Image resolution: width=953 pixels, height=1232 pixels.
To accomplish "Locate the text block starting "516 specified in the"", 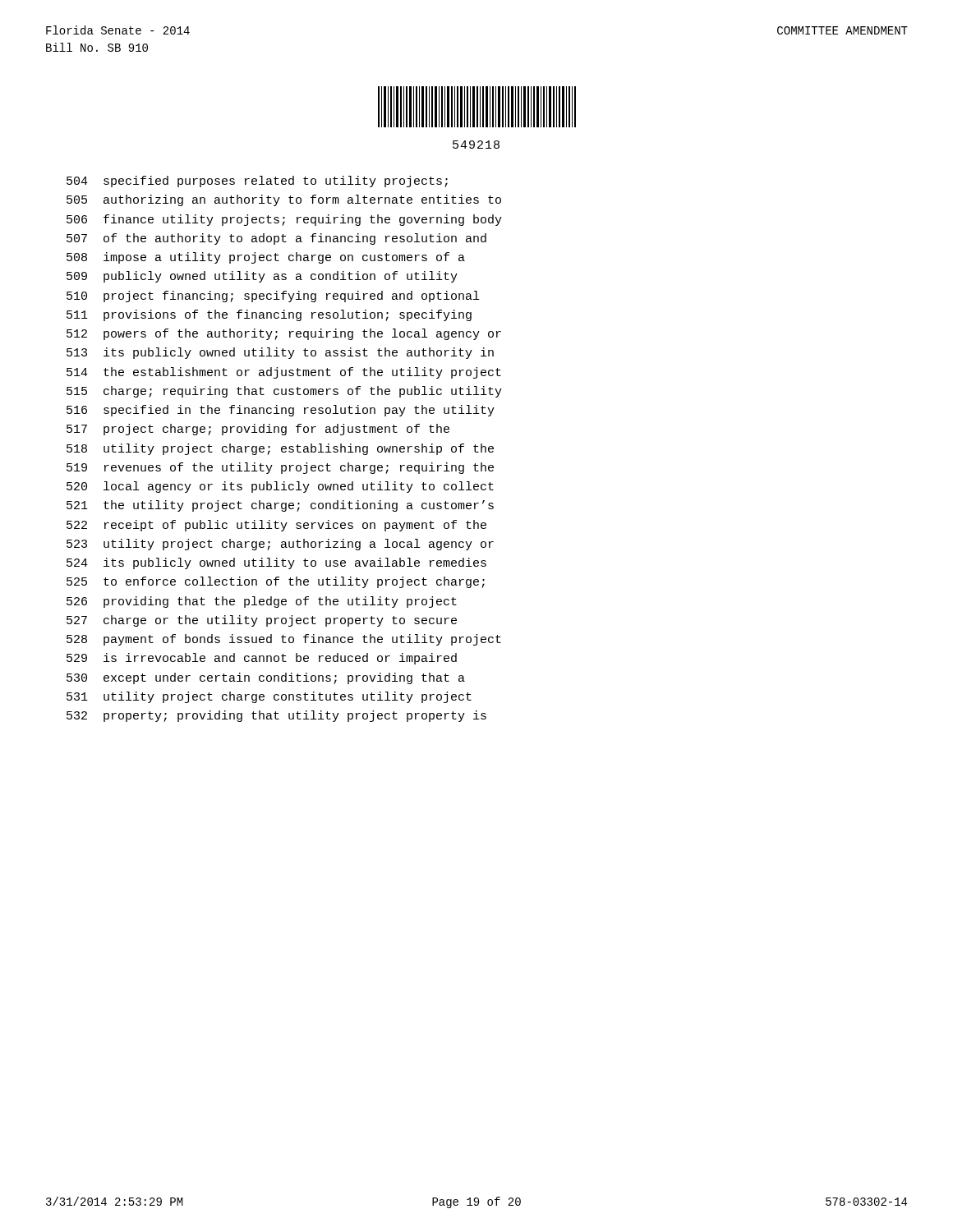I will 476,411.
